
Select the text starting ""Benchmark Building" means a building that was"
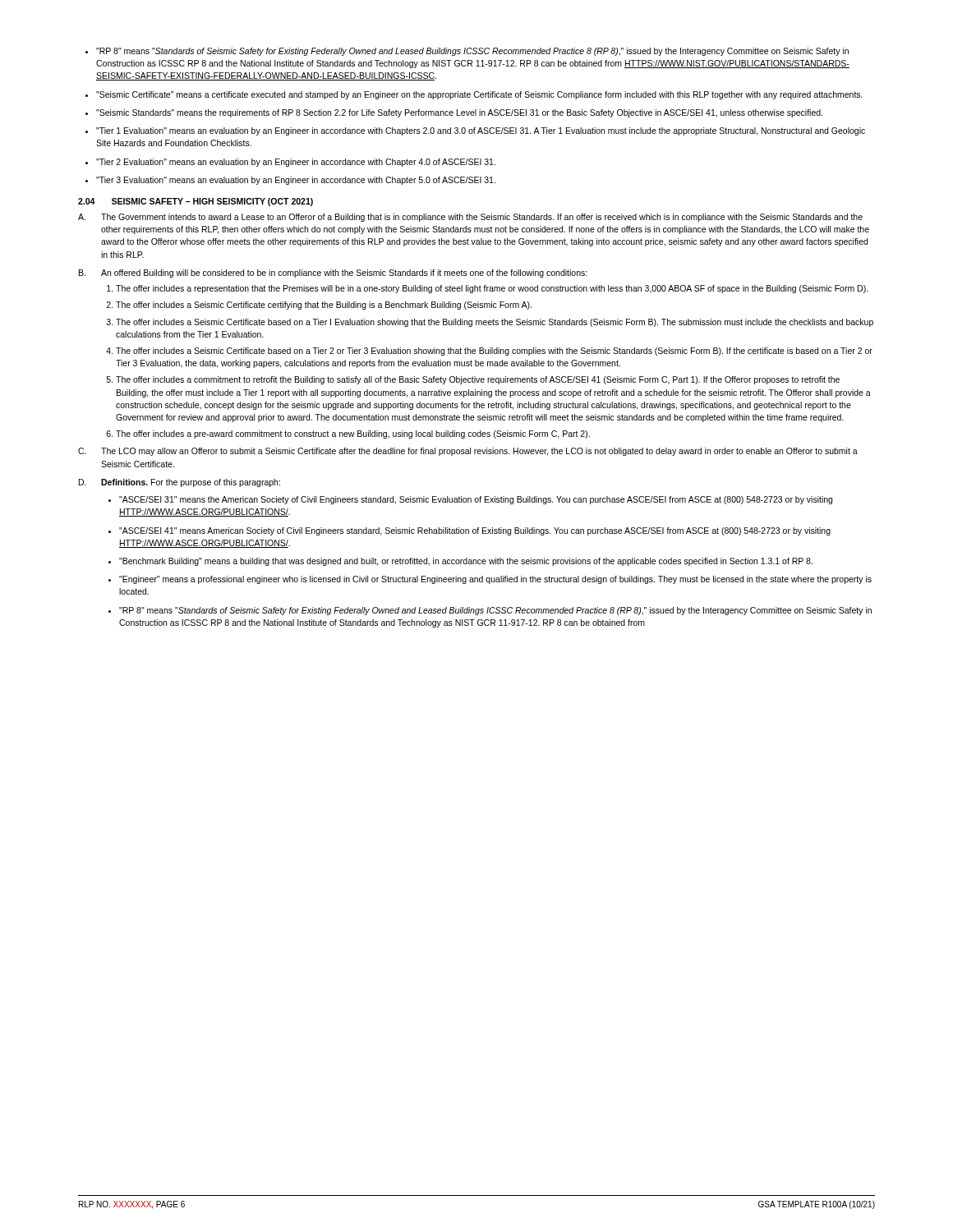[x=466, y=561]
